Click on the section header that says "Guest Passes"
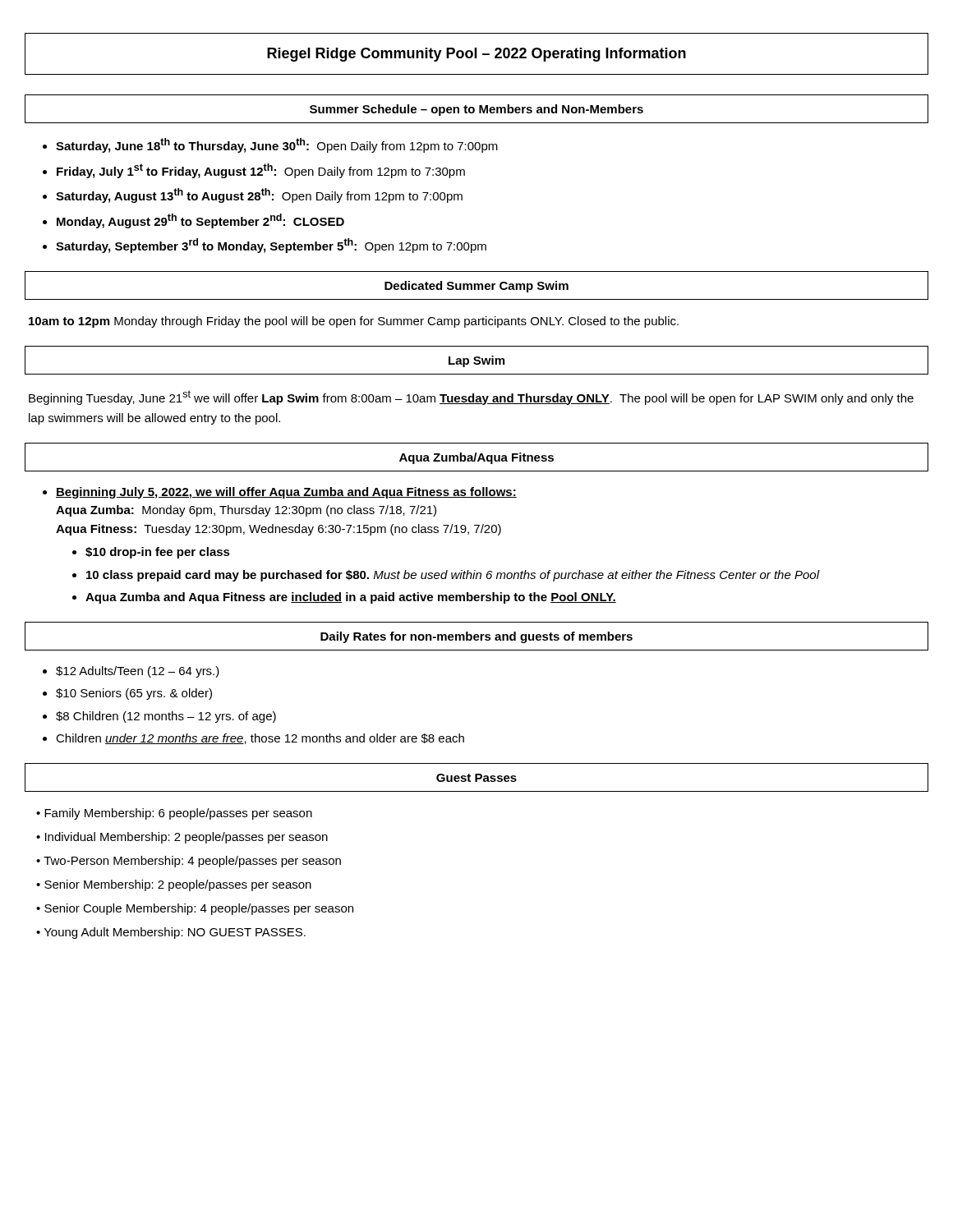Viewport: 953px width, 1232px height. [476, 777]
